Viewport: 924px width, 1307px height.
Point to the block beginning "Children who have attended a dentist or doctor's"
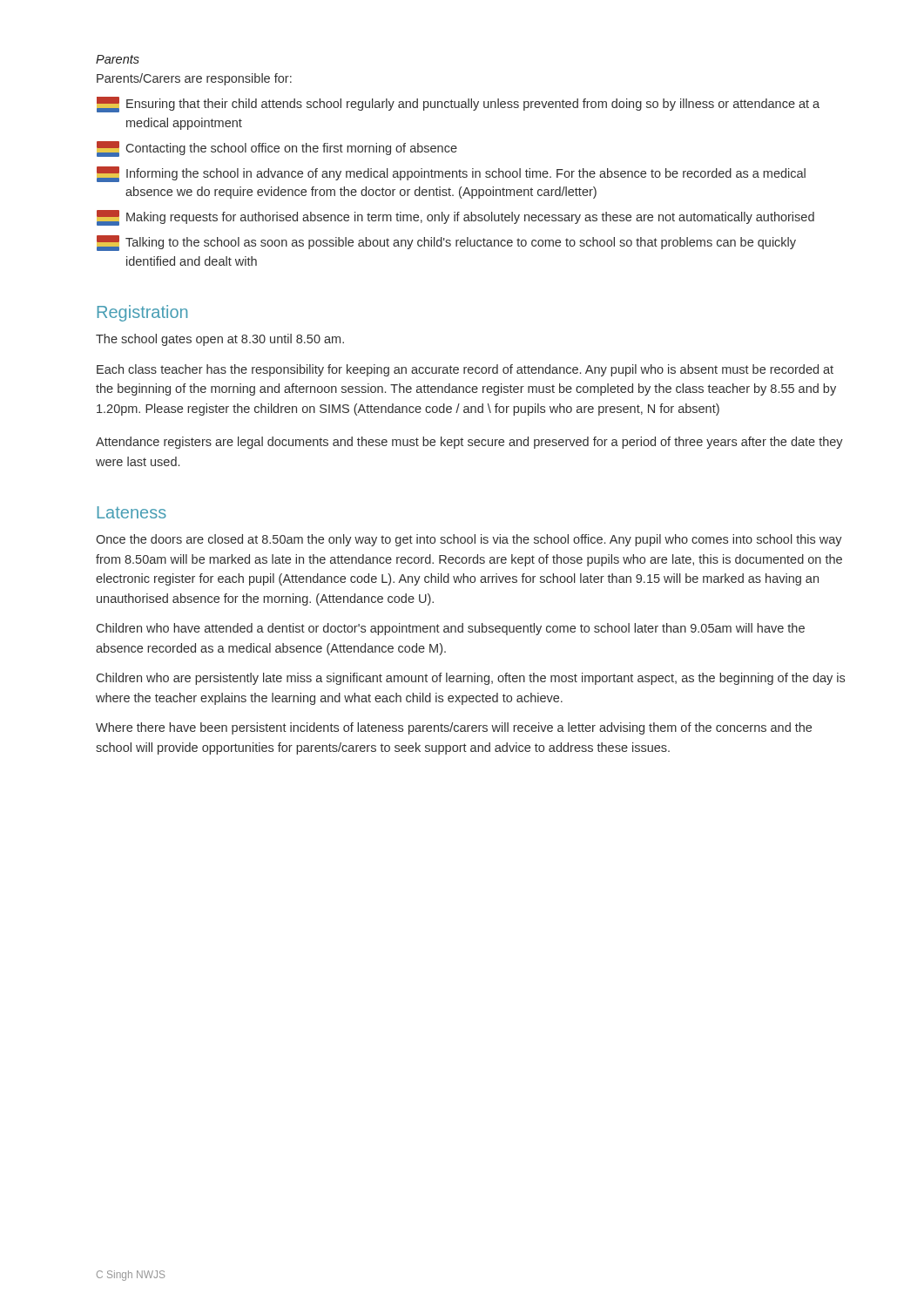(450, 638)
